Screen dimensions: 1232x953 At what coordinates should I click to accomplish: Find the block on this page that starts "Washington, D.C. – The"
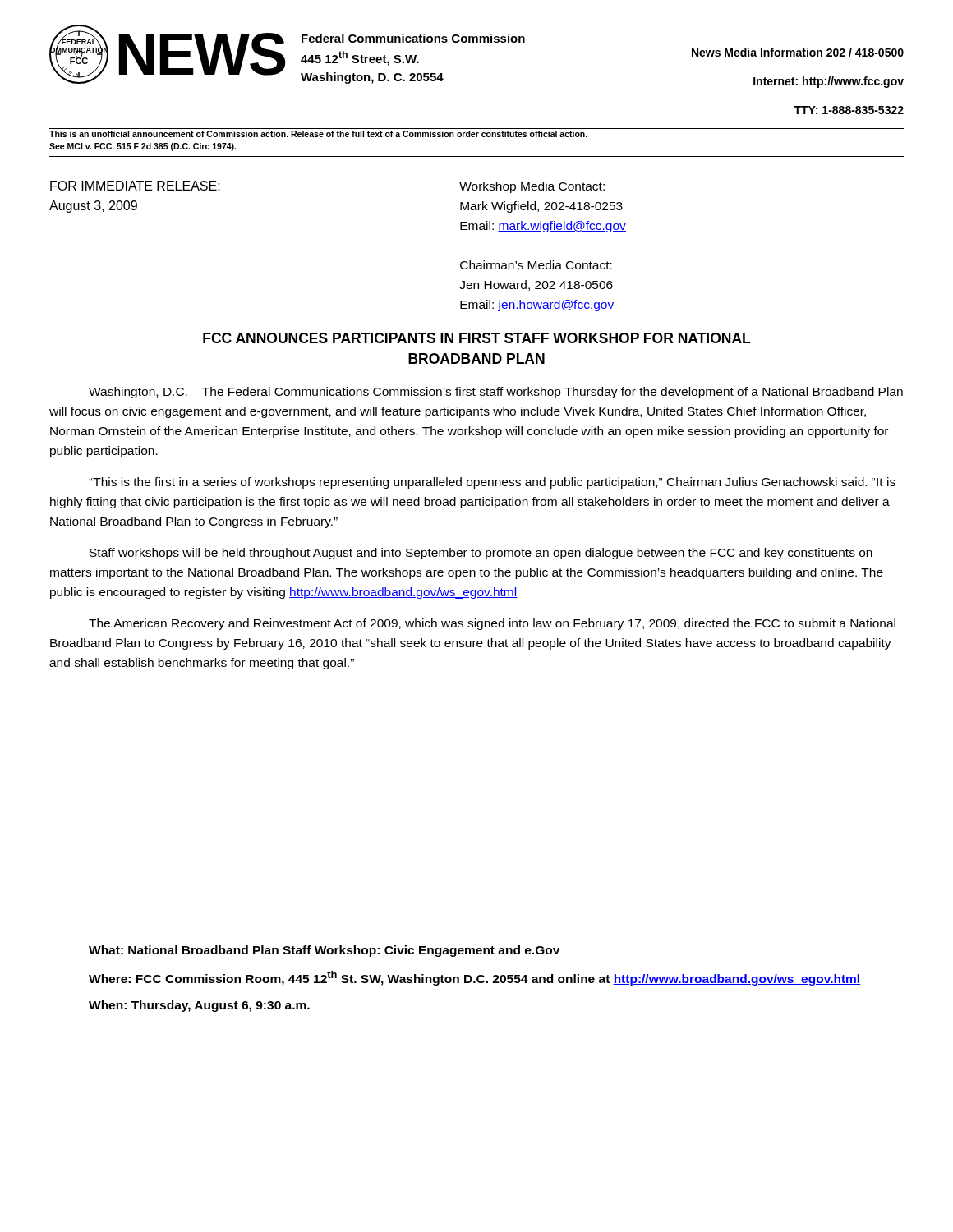476,421
